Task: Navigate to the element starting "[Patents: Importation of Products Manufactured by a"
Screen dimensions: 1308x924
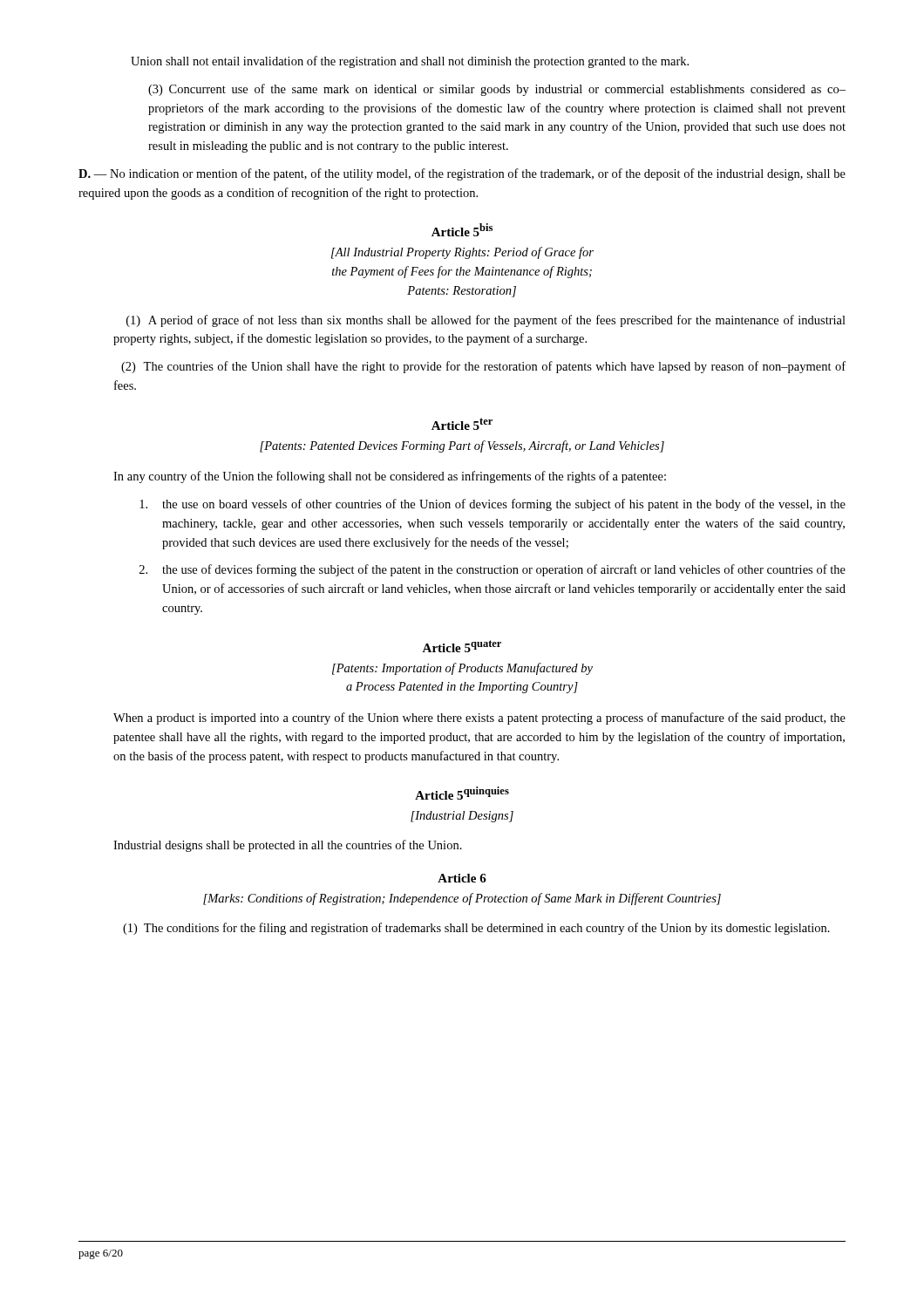Action: pyautogui.click(x=462, y=677)
